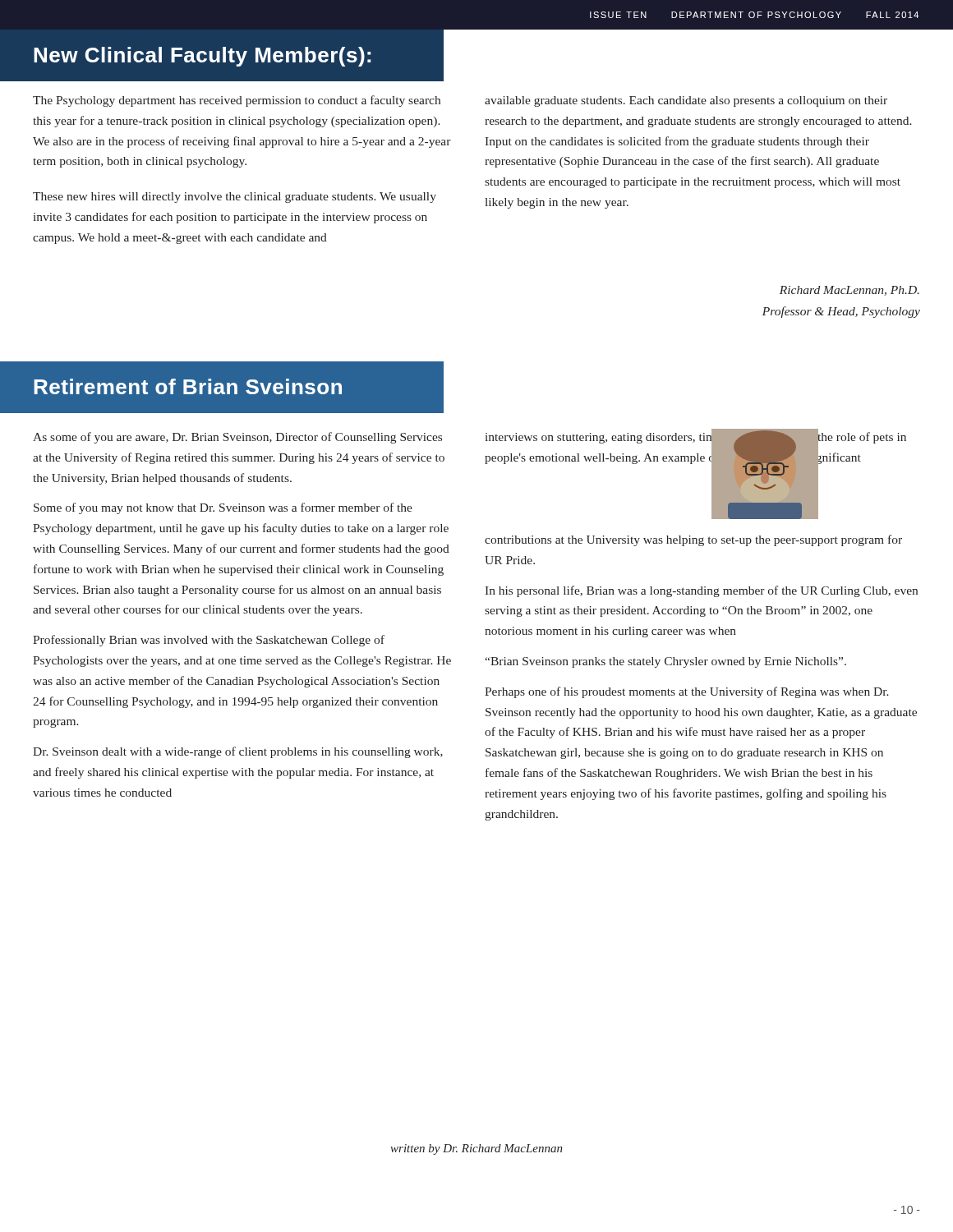953x1232 pixels.
Task: Click on the photo
Action: pyautogui.click(x=765, y=474)
